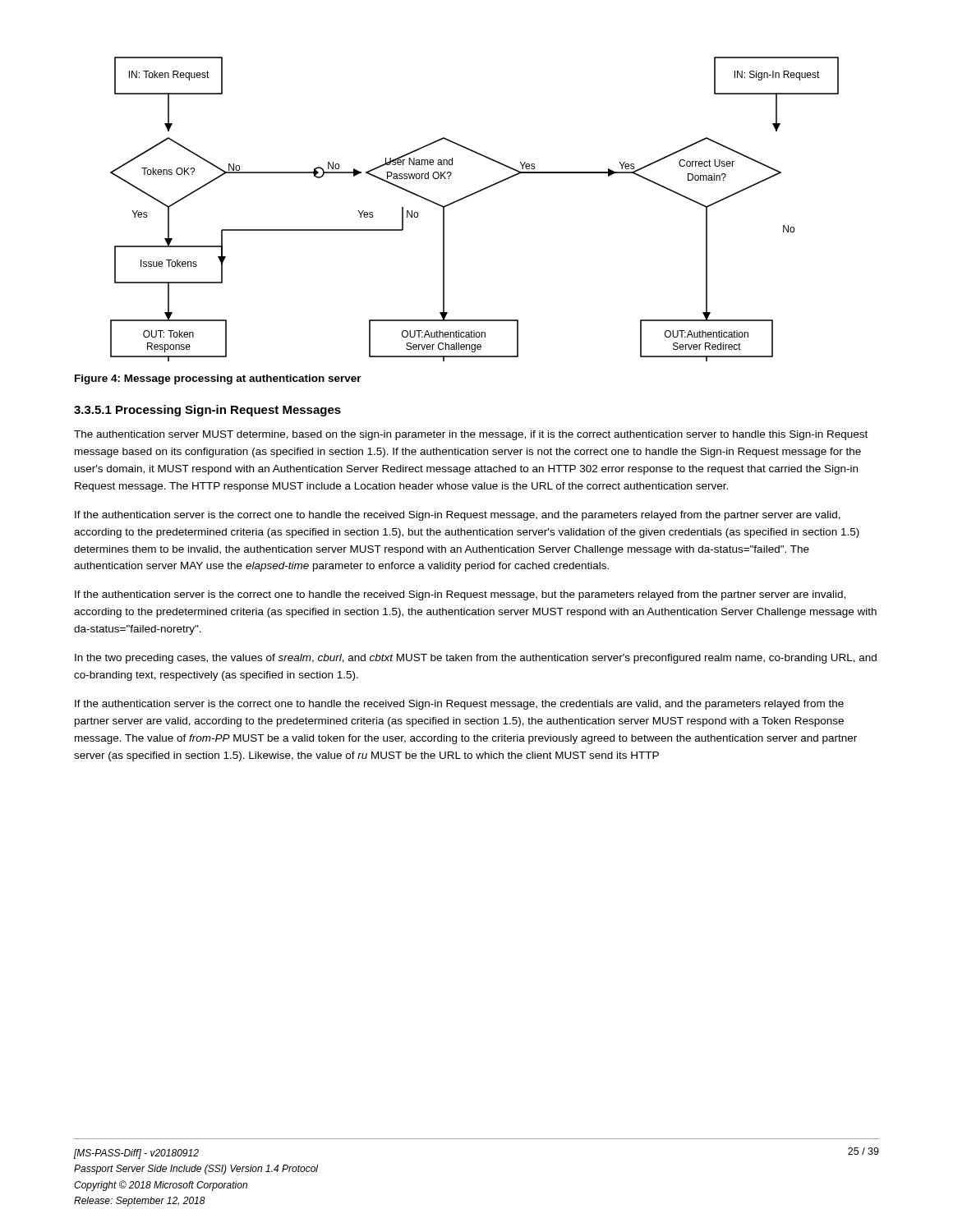Click where it says "3.3.5.1 Processing Sign-in Request Messages"
The width and height of the screenshot is (953, 1232).
click(208, 409)
